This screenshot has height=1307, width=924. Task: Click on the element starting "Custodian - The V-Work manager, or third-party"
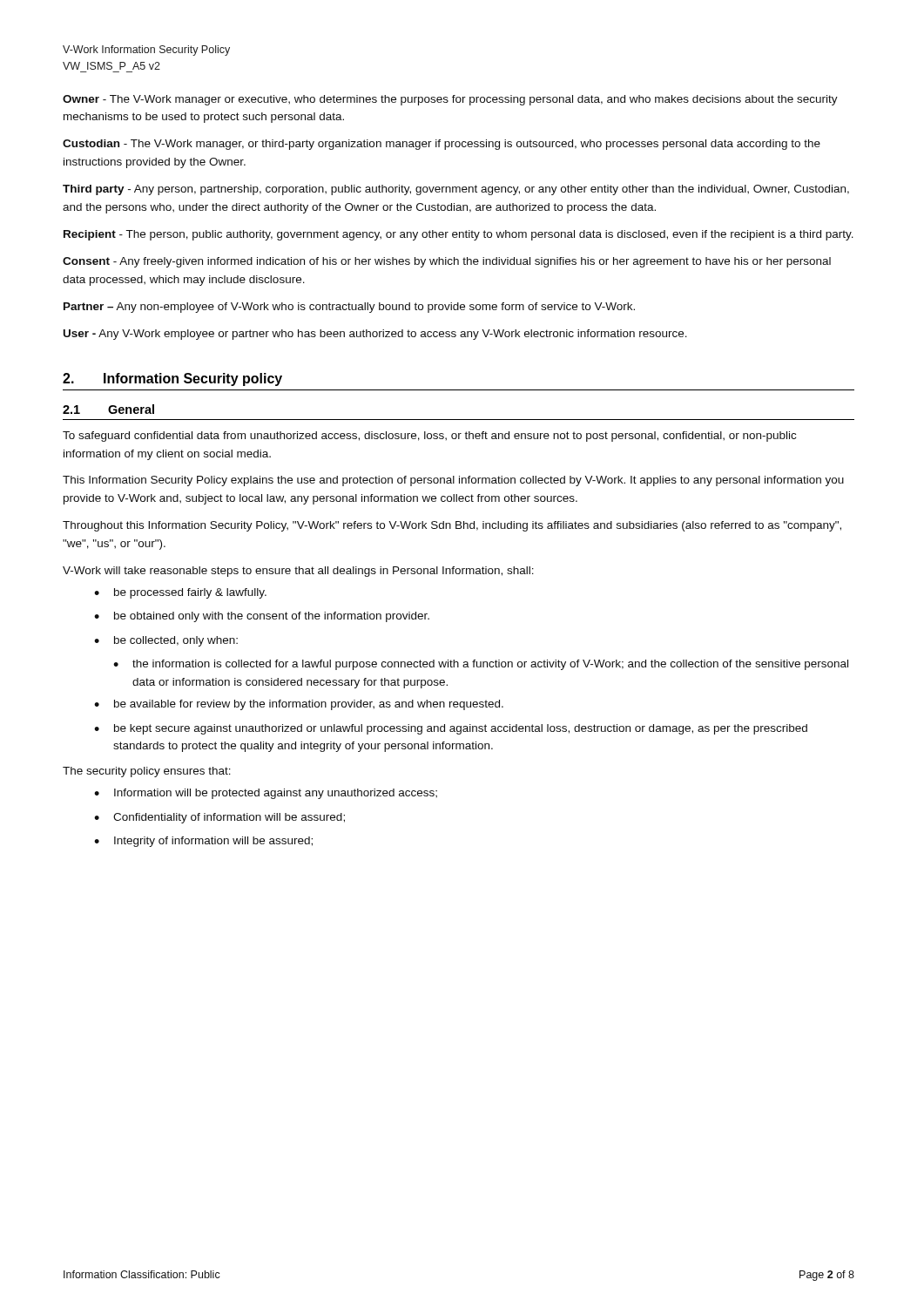[442, 153]
